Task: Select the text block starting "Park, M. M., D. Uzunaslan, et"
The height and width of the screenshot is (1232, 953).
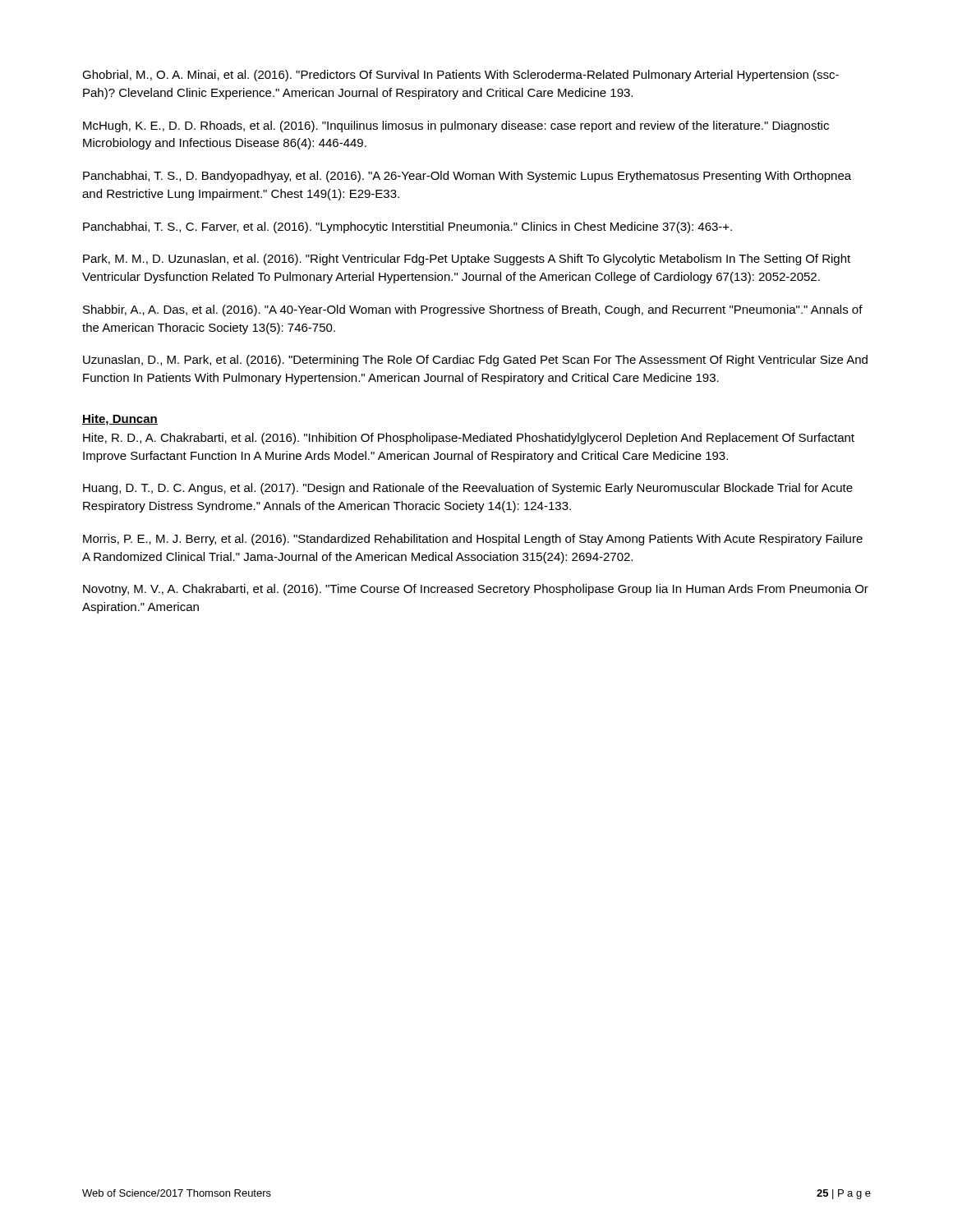Action: pos(466,267)
